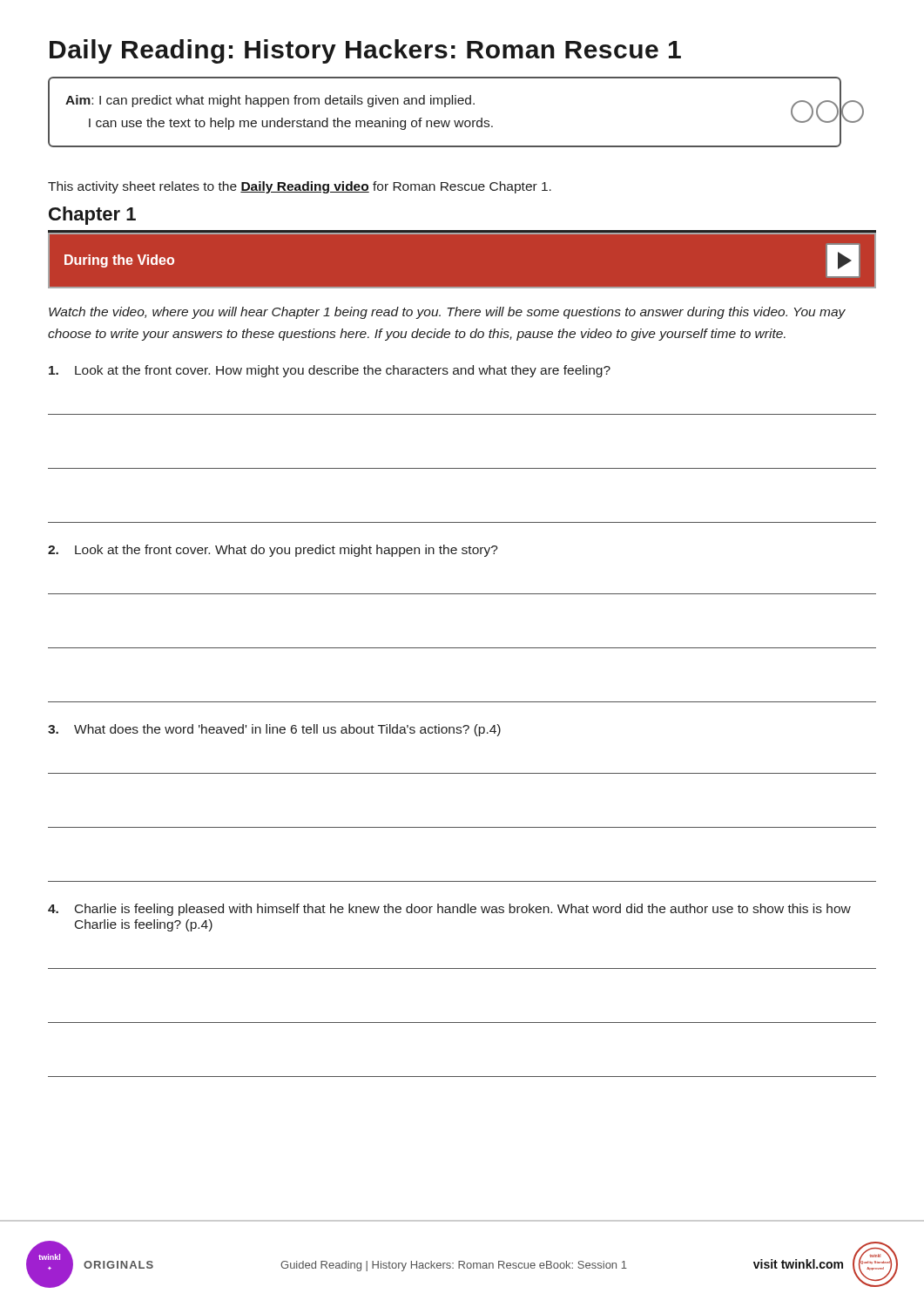Navigate to the element starting "During the Video"
The height and width of the screenshot is (1307, 924).
(462, 260)
